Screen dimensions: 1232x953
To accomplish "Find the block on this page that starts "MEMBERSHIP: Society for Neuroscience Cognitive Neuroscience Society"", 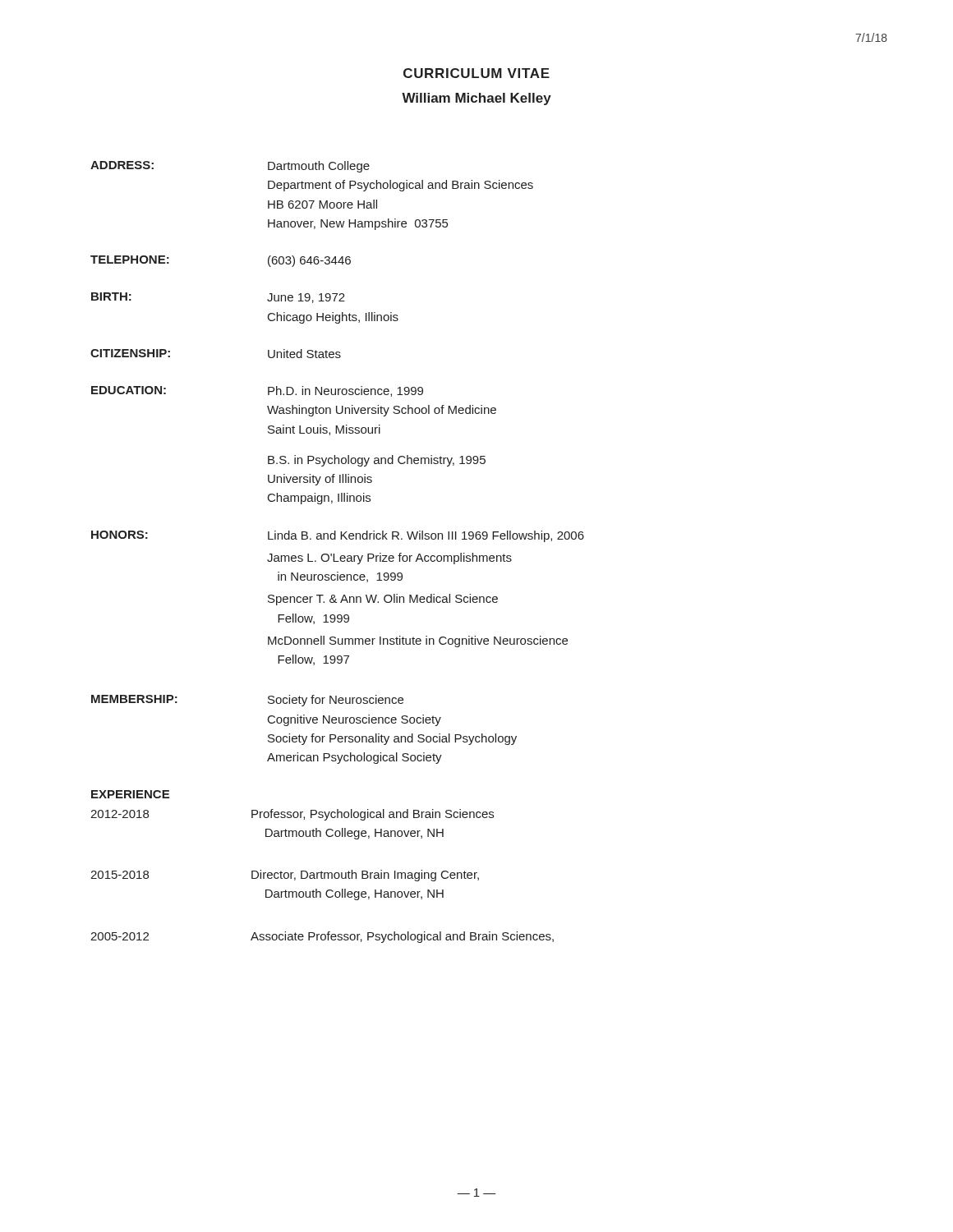I will click(x=489, y=728).
